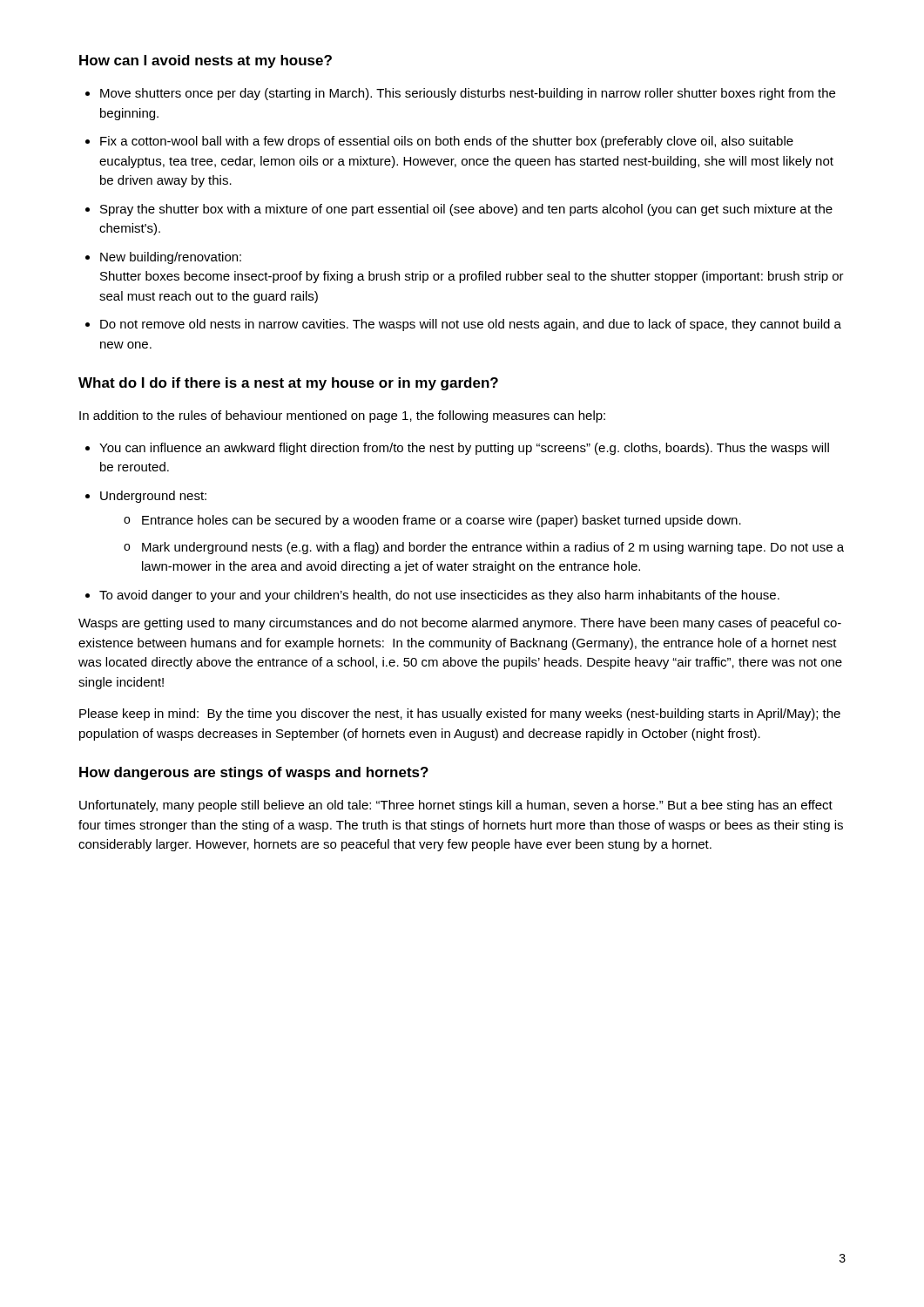Point to the block beginning "Wasps are getting used to many circumstances"
Image resolution: width=924 pixels, height=1307 pixels.
462,653
